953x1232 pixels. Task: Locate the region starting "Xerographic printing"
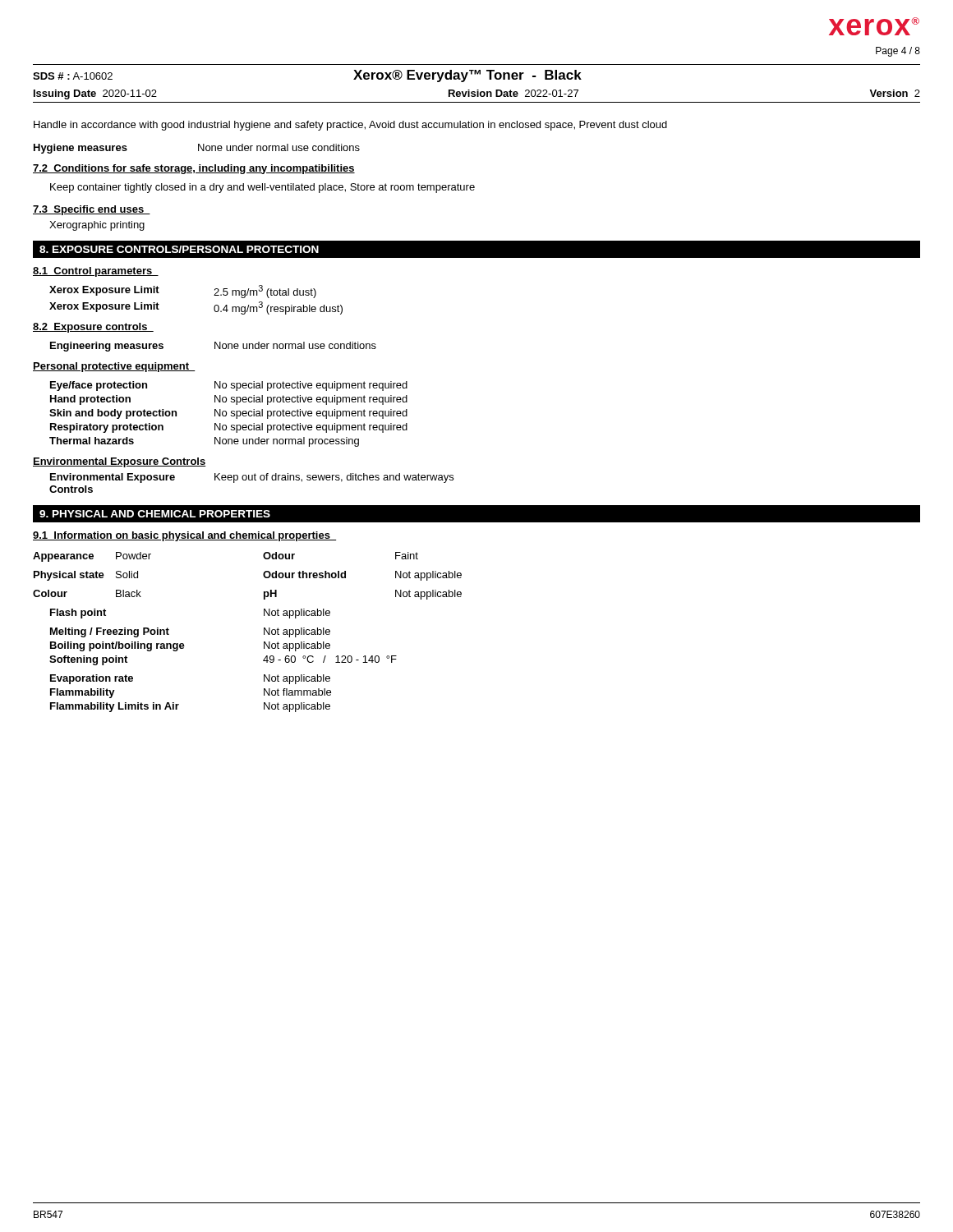click(x=97, y=225)
